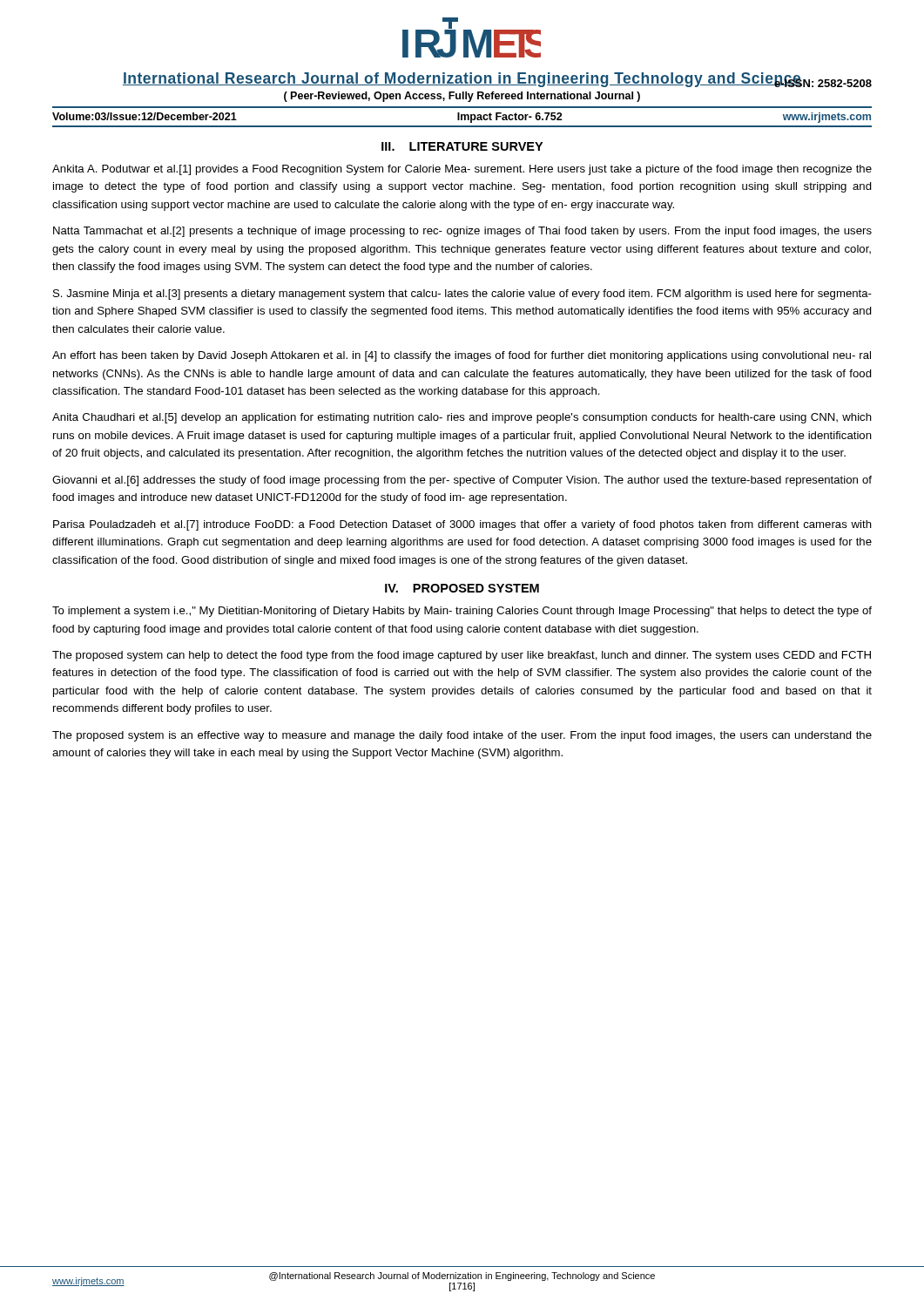
Task: Locate the section header that reads "IV. PROPOSED SYSTEM"
Action: click(462, 588)
